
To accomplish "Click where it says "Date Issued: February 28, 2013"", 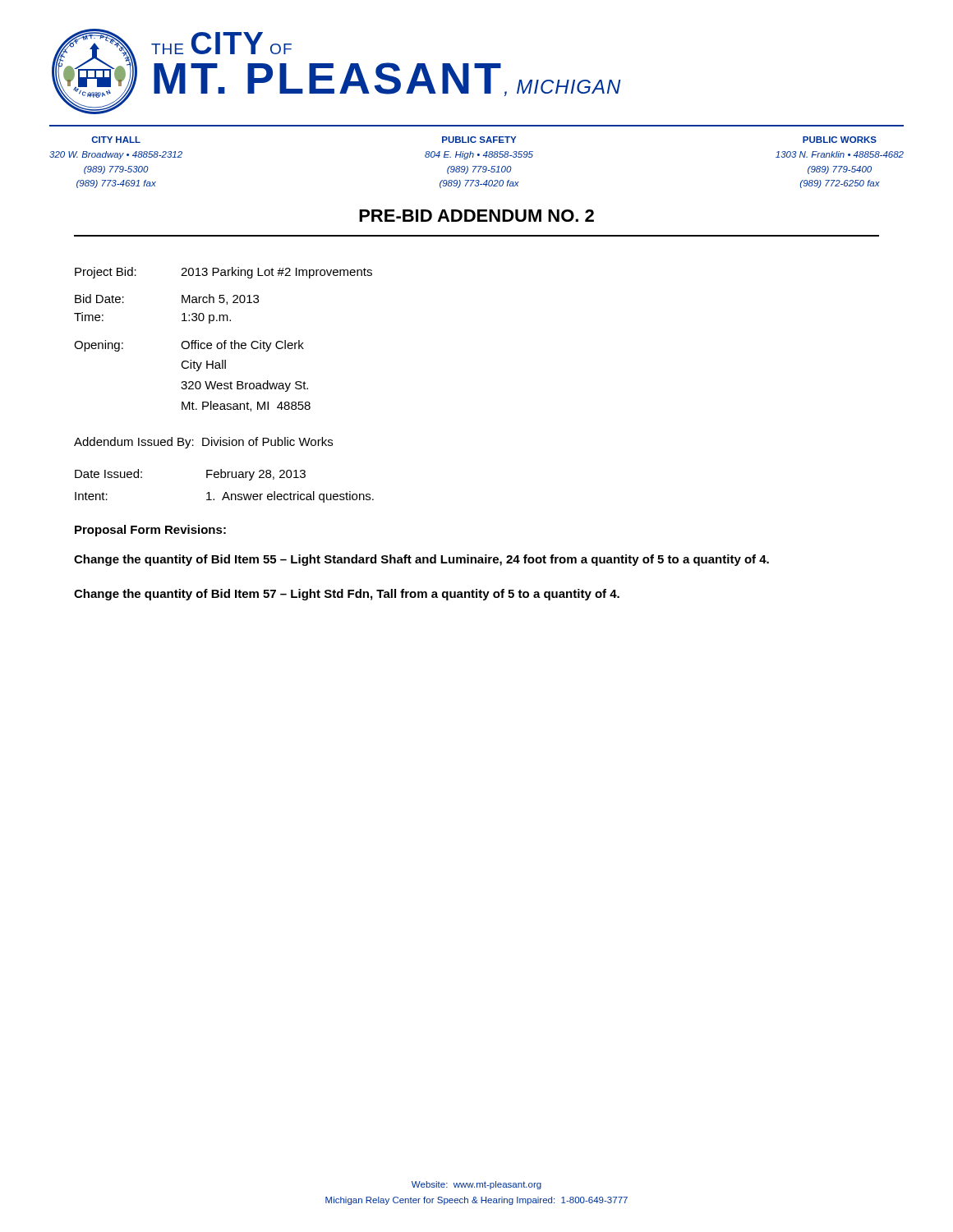I will [x=110, y=474].
